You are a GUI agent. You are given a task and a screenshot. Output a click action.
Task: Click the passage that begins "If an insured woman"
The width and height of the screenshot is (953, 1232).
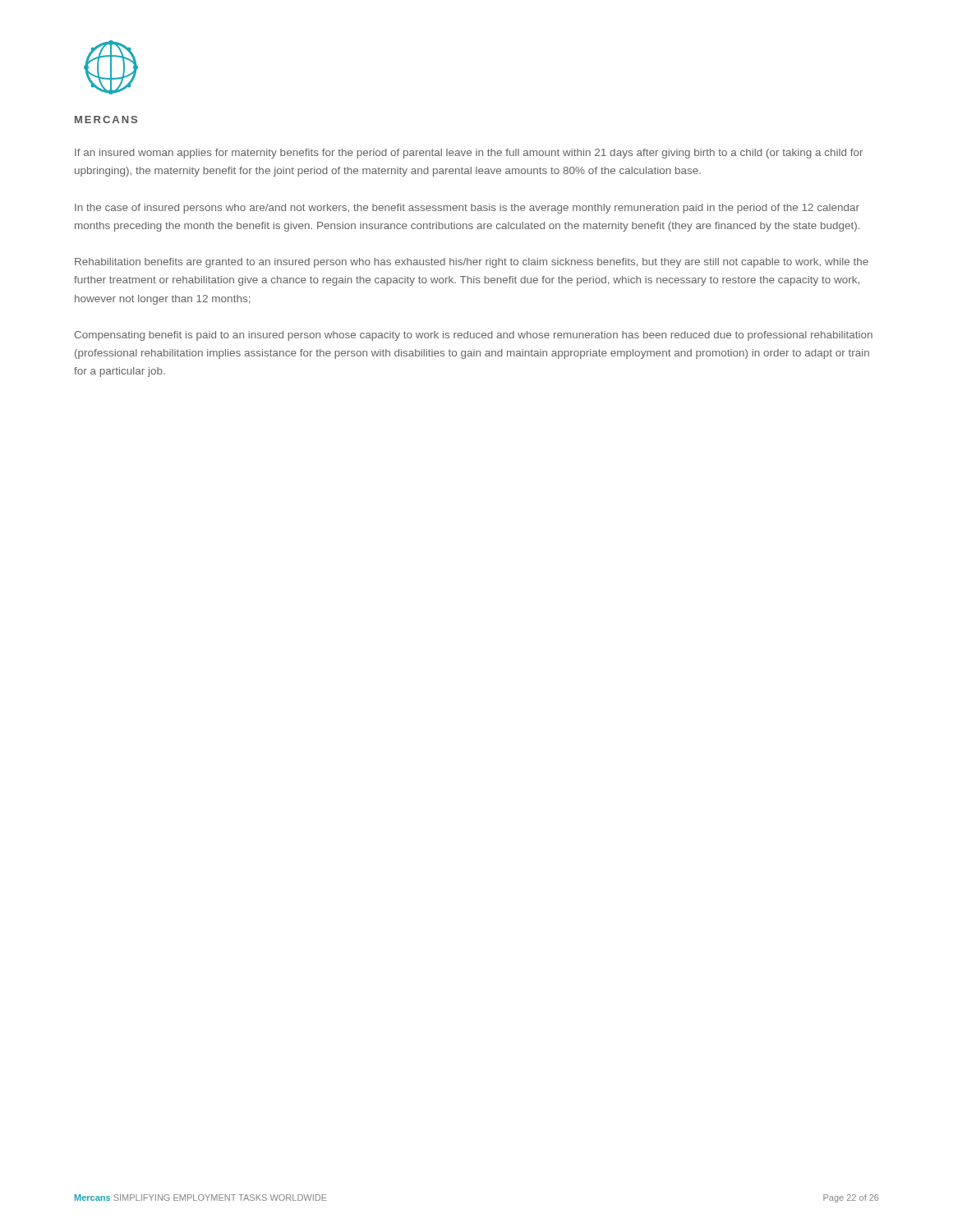click(468, 162)
